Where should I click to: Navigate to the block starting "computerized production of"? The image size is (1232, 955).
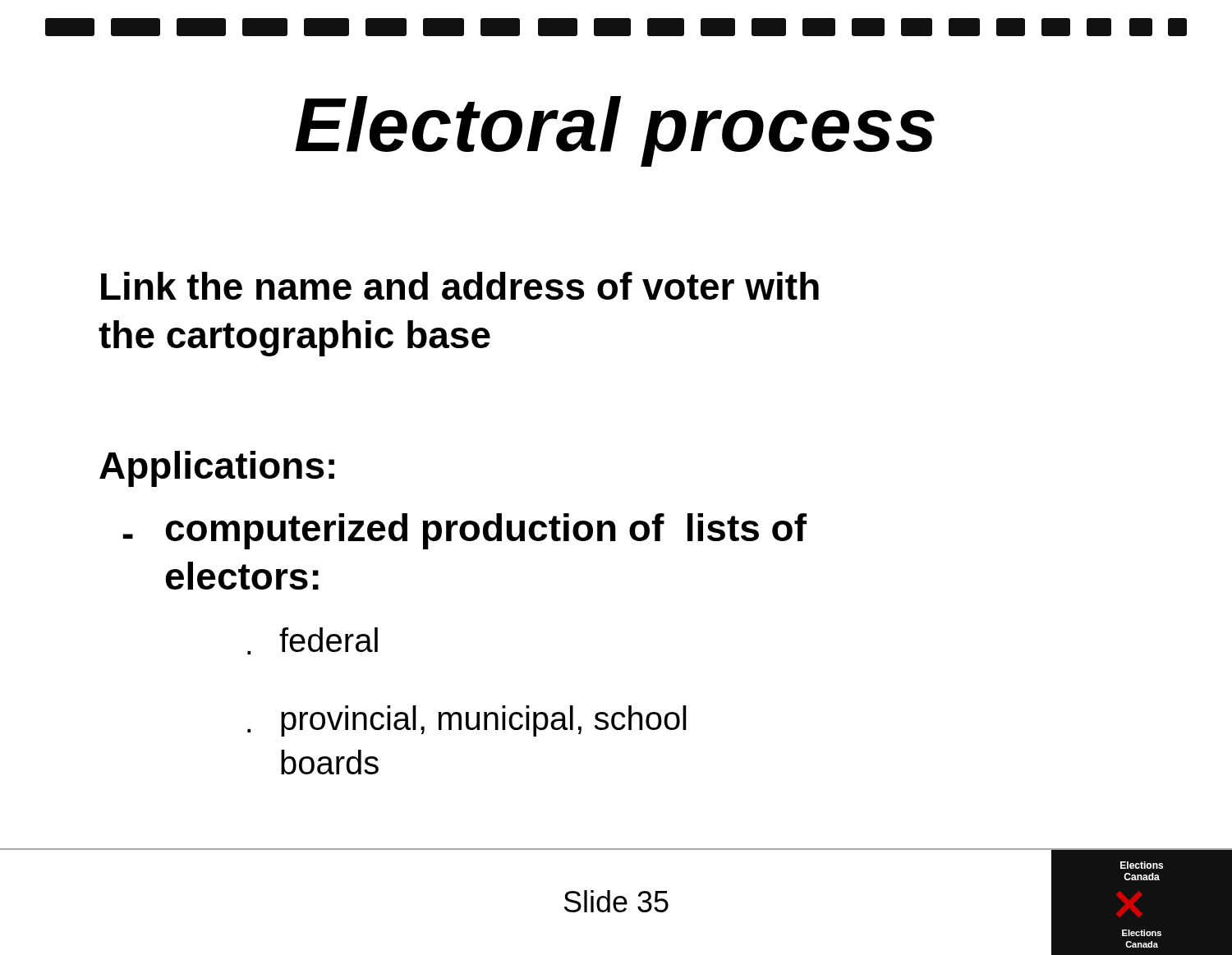click(522, 553)
